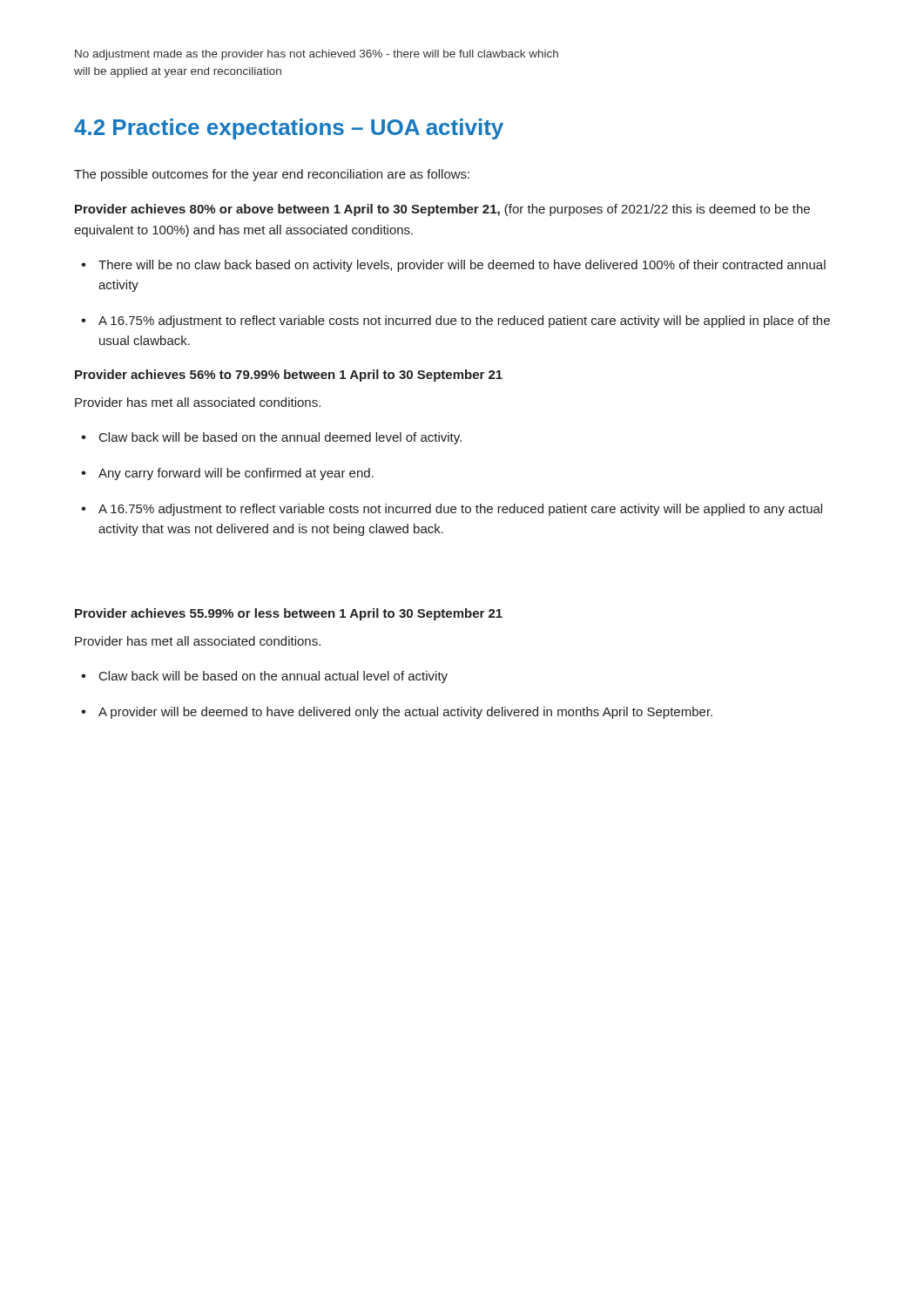924x1307 pixels.
Task: Locate the passage starting "4.2 Practice expectations – UOA activity"
Action: pos(289,127)
